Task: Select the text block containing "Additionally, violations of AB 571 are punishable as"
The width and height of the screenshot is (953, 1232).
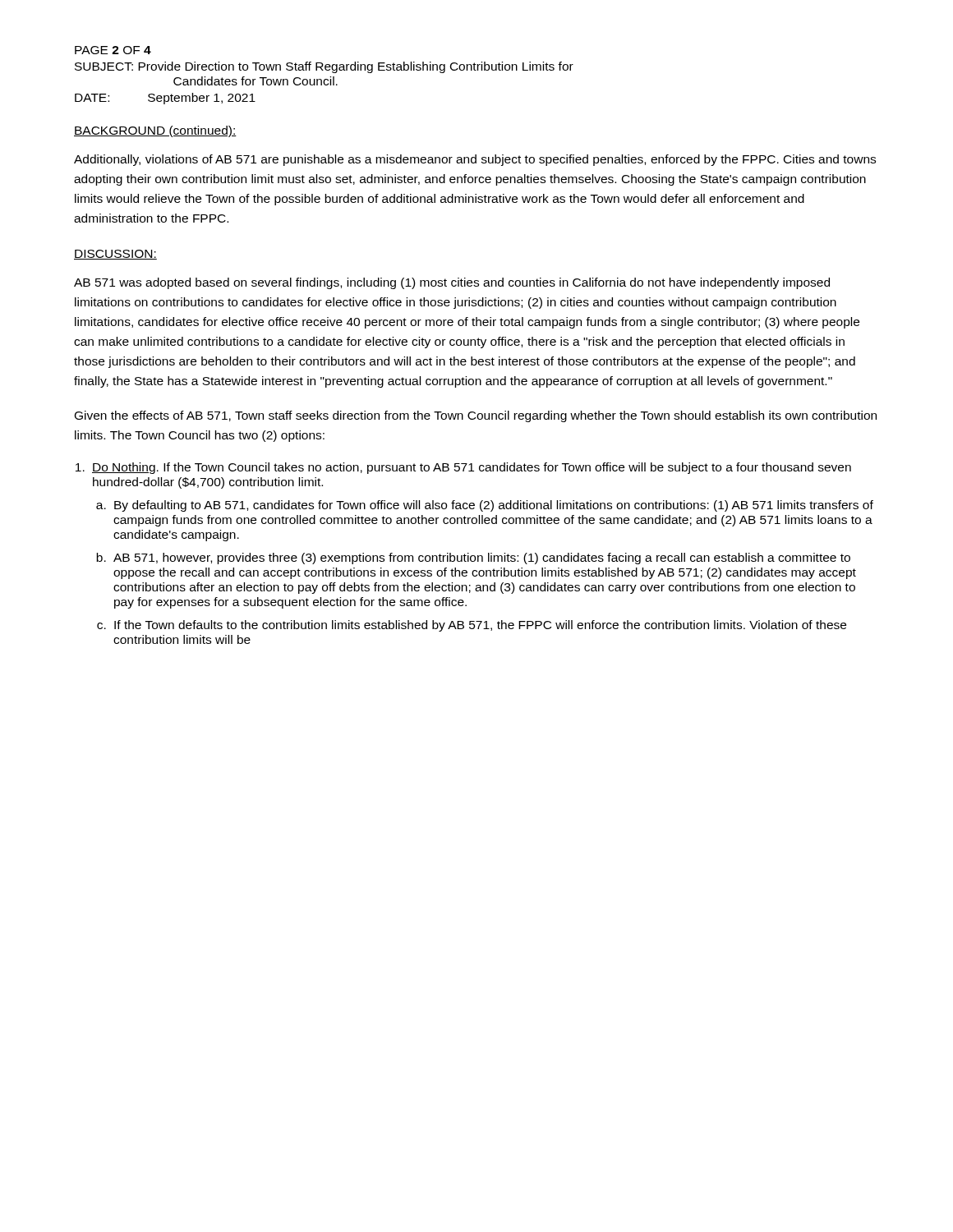Action: [x=475, y=188]
